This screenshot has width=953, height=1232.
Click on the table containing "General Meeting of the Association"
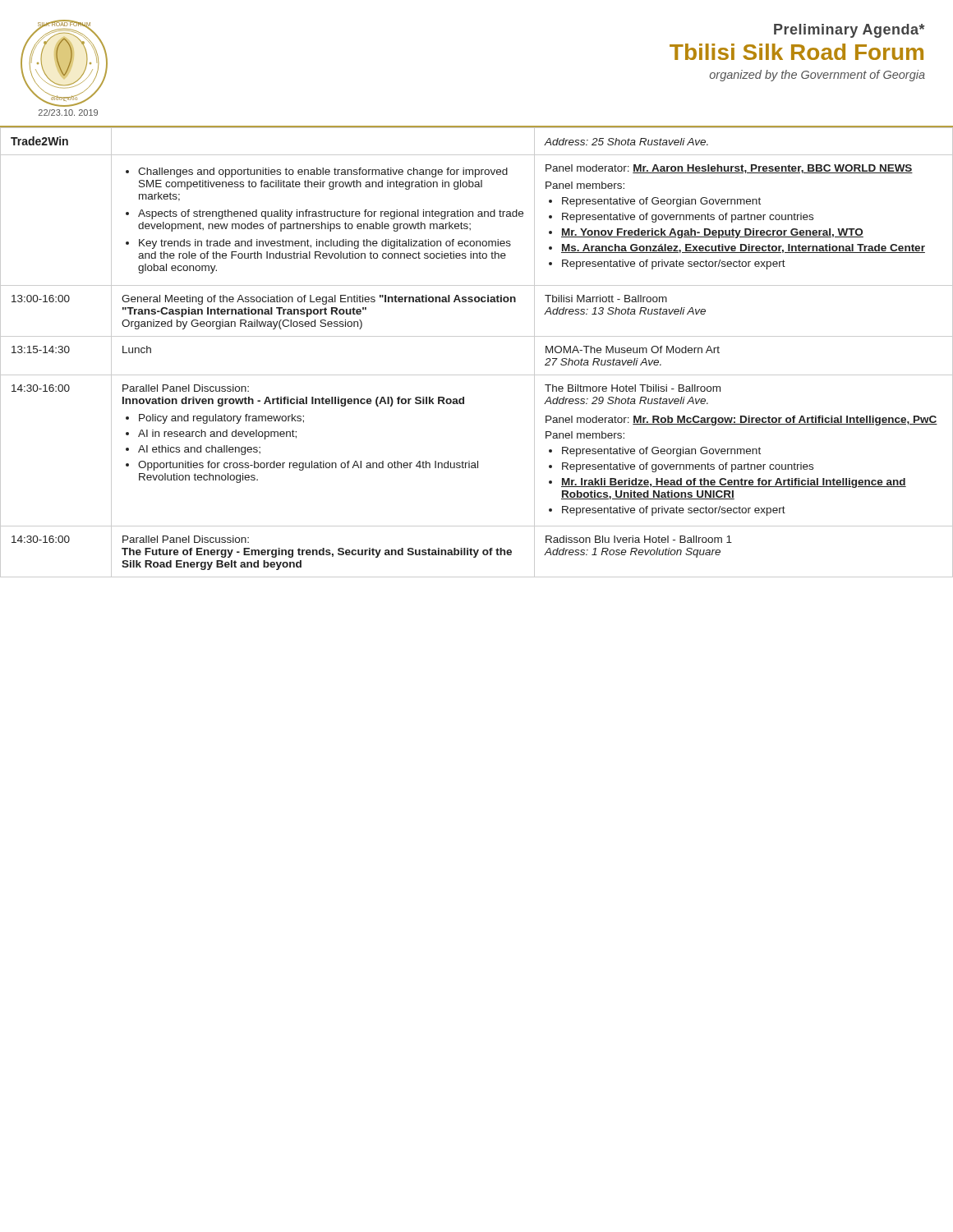click(476, 352)
